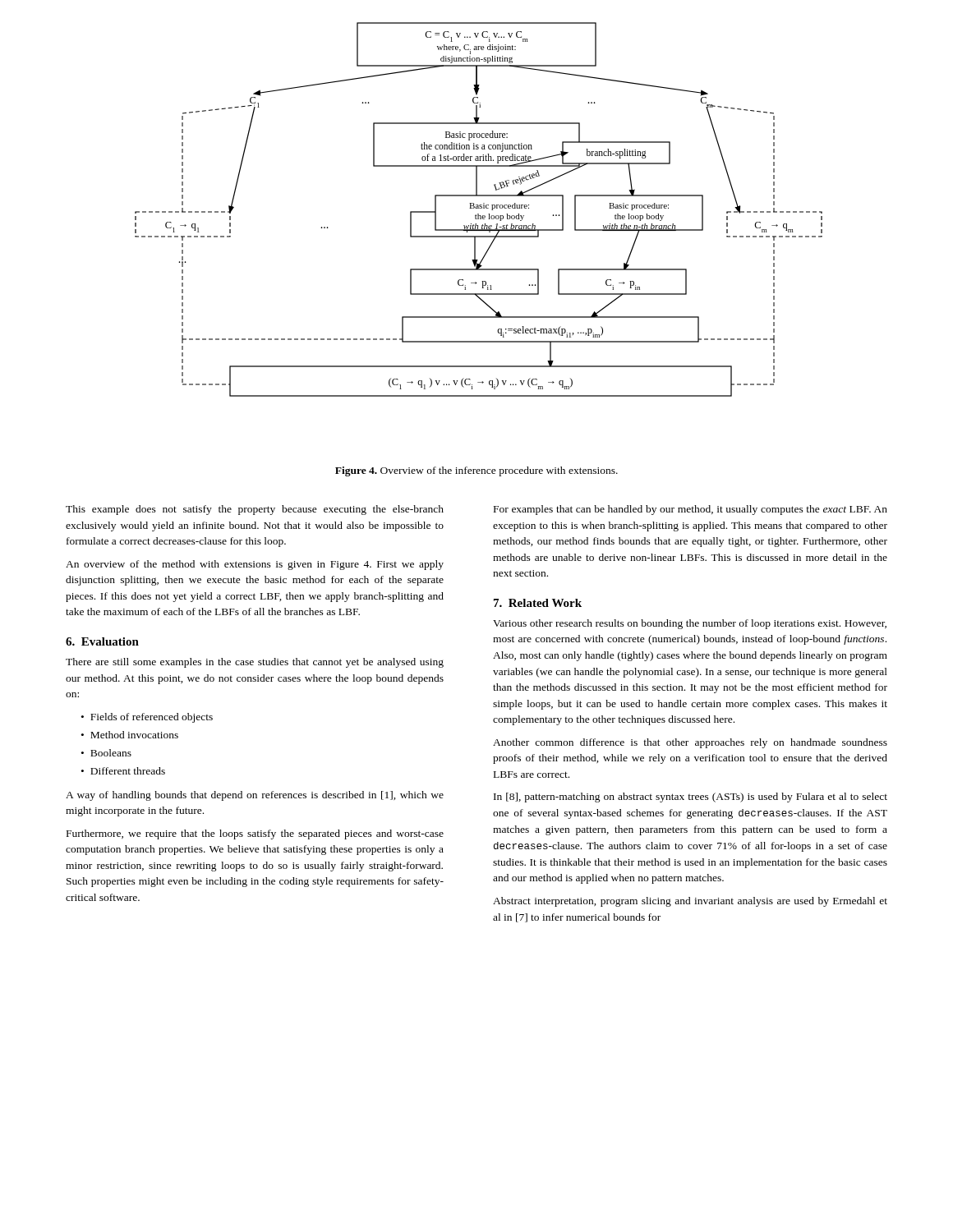Locate the text starting "A way of handling bounds that depend"
Screen dimensions: 1232x953
click(x=255, y=802)
